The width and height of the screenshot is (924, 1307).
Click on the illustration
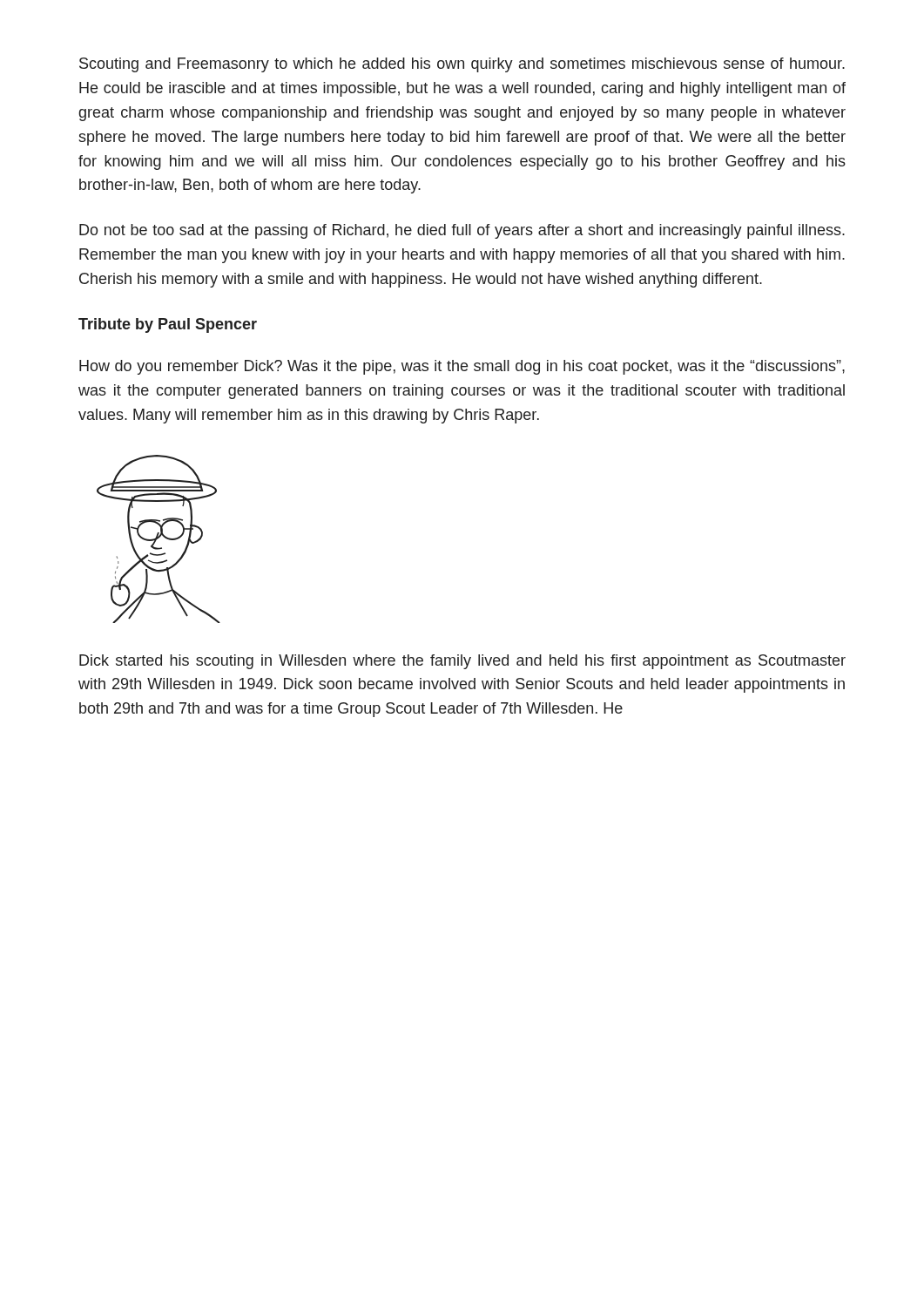coord(462,536)
